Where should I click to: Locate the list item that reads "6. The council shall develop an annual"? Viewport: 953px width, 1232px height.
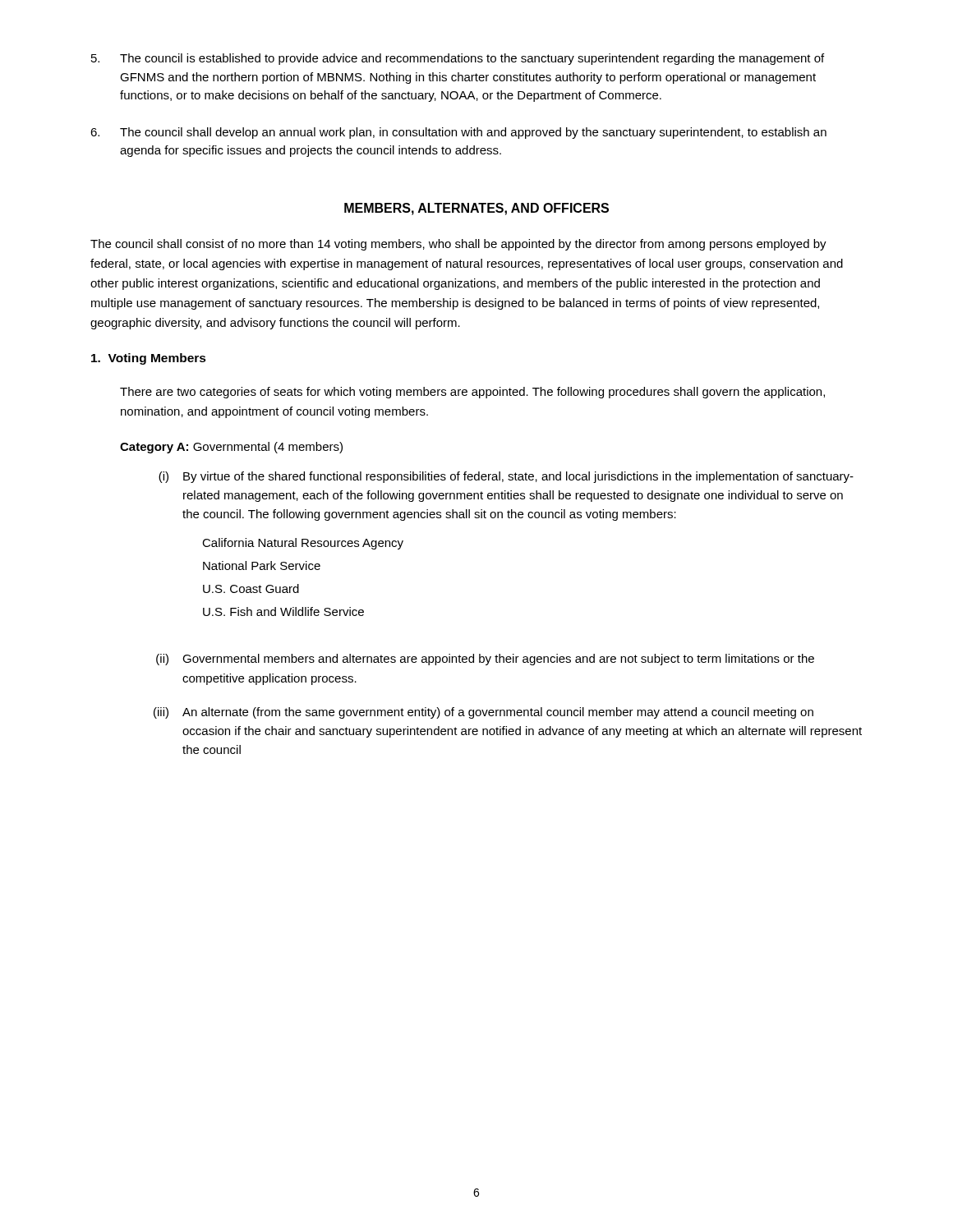pos(476,141)
